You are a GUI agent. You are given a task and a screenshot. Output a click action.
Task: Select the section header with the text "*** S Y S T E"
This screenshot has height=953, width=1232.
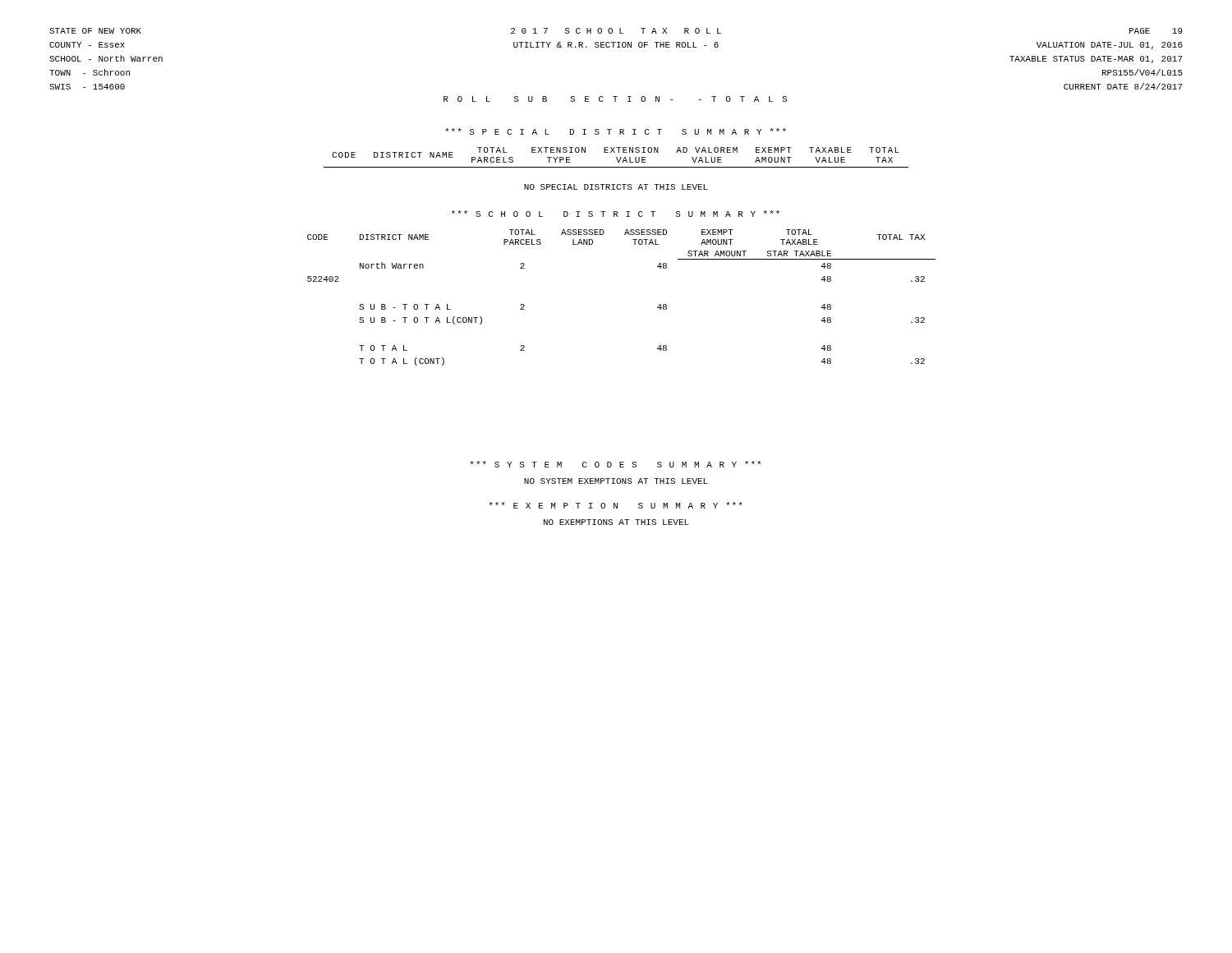(616, 465)
